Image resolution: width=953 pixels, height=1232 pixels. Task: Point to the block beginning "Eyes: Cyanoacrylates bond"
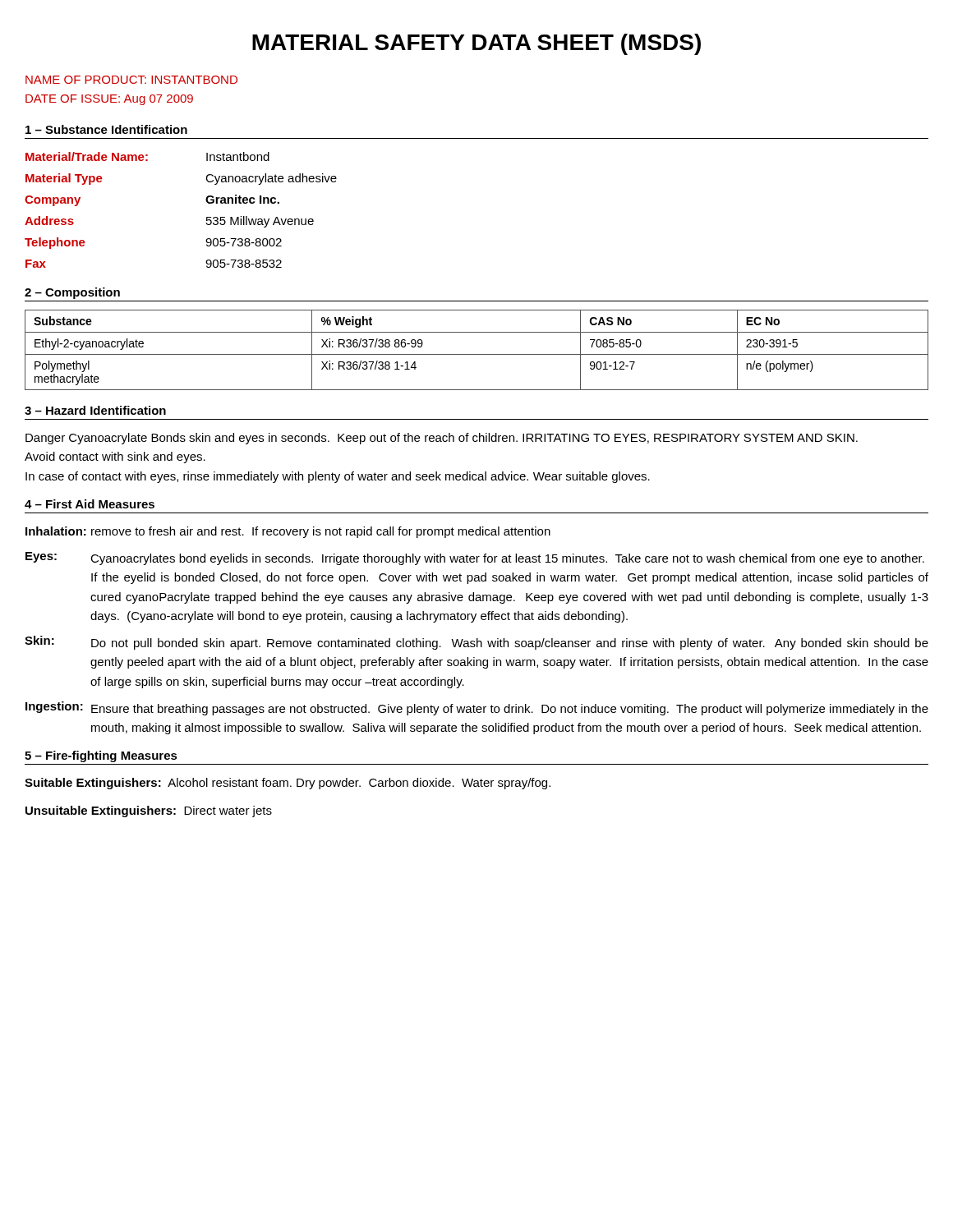pos(476,587)
